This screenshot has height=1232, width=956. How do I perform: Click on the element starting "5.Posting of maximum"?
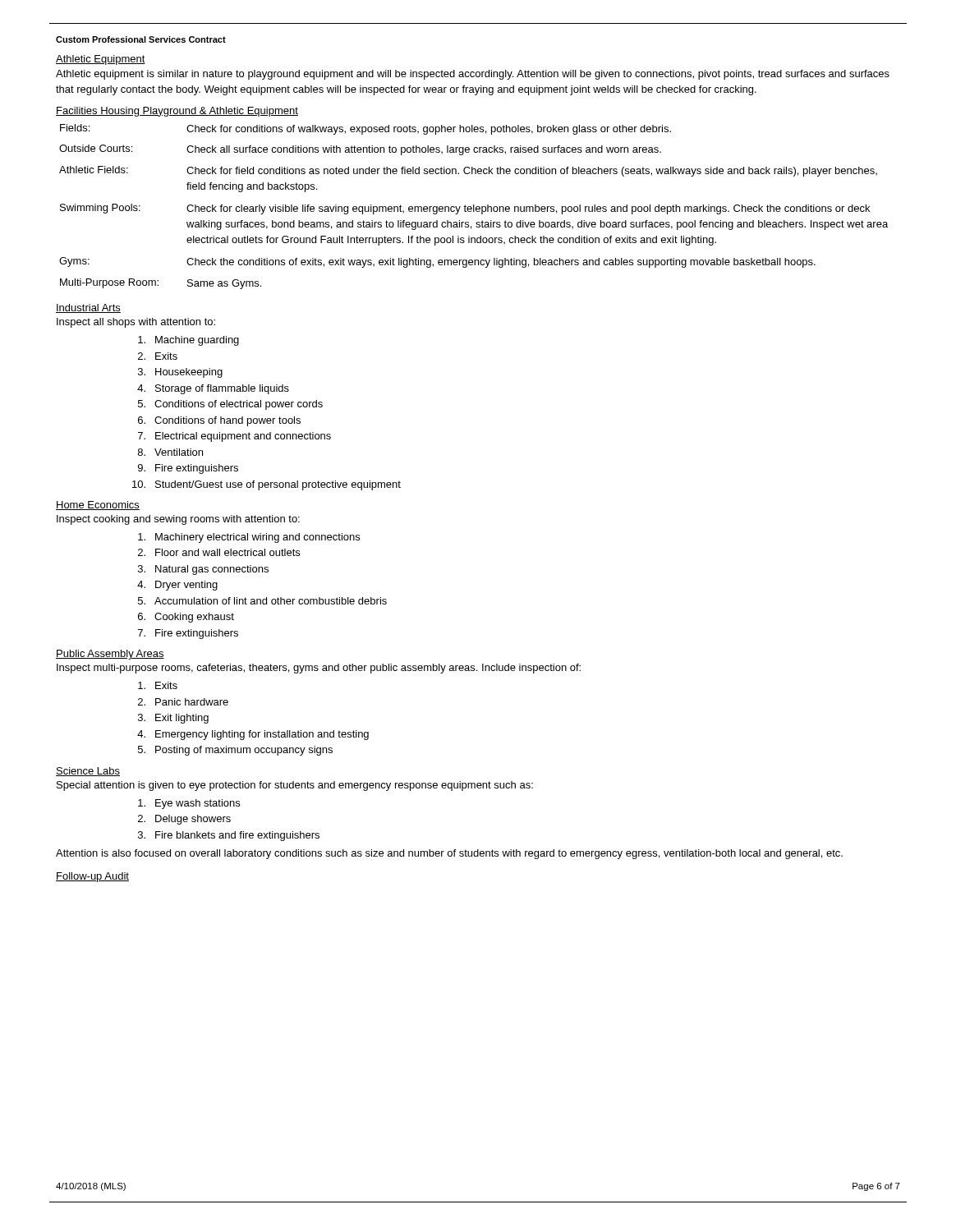227,750
